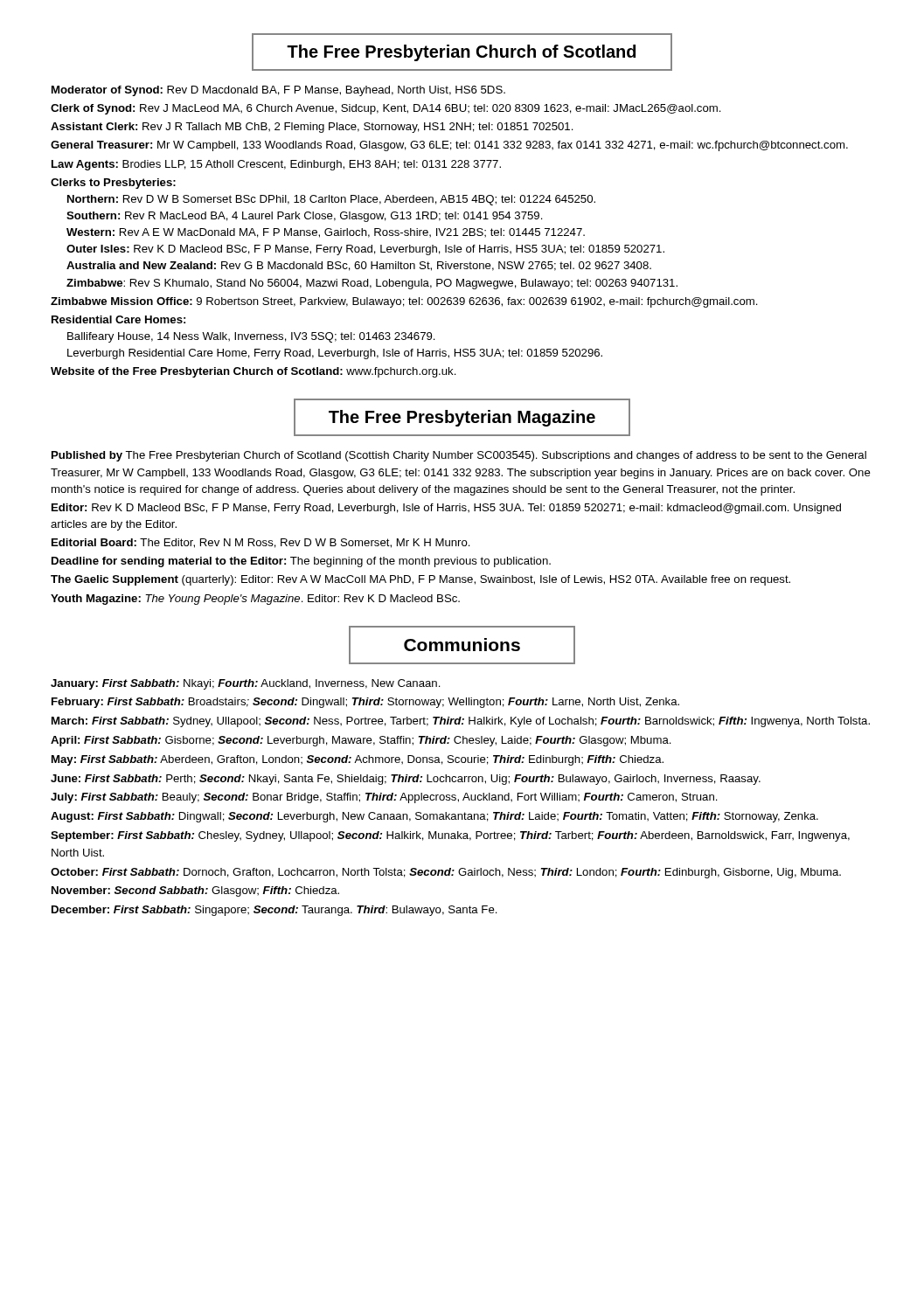
Task: Click on the text block that reads "Assistant Clerk: Rev J R Tallach"
Action: pos(312,127)
